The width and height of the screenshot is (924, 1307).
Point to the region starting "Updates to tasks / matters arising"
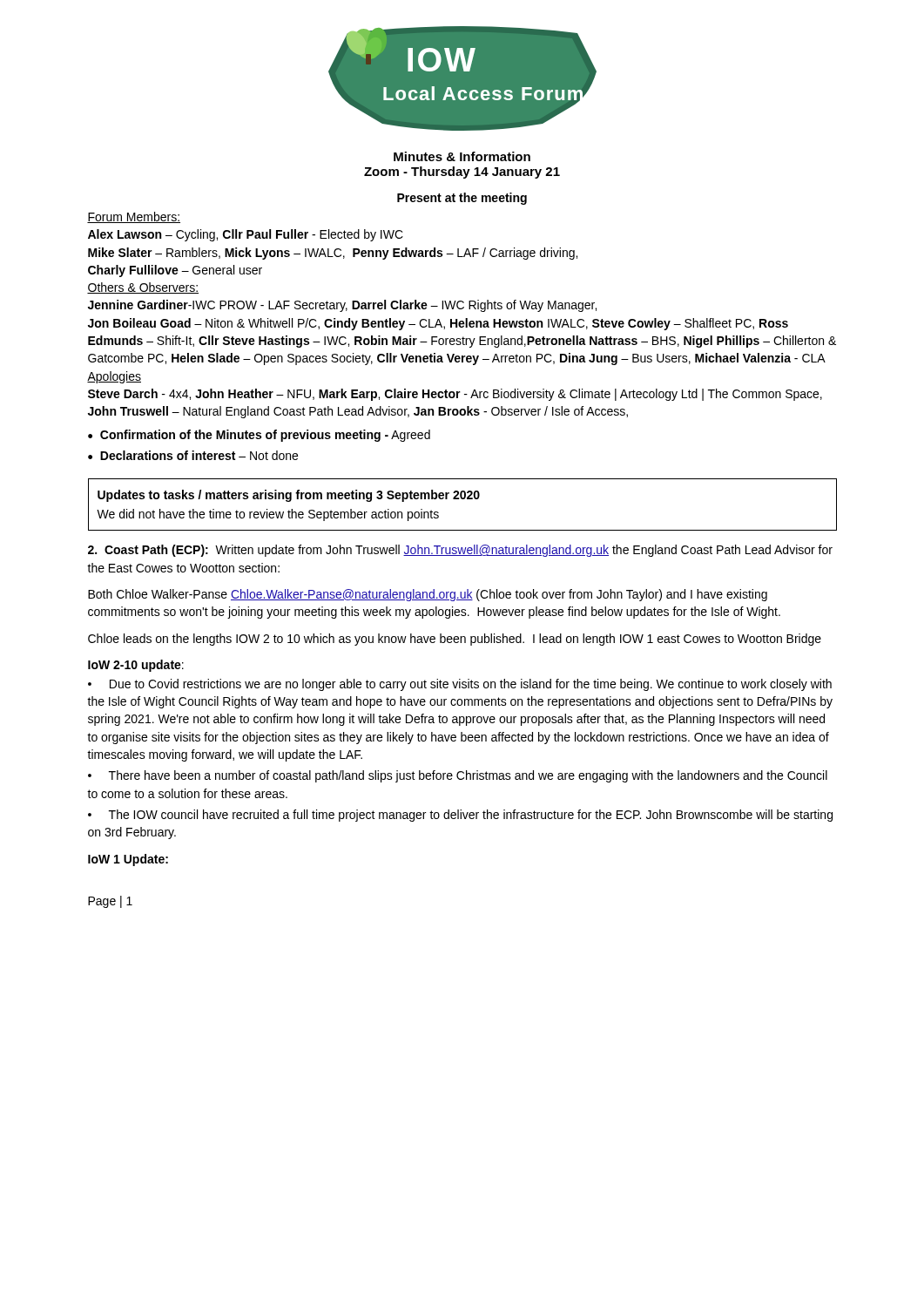pos(462,505)
